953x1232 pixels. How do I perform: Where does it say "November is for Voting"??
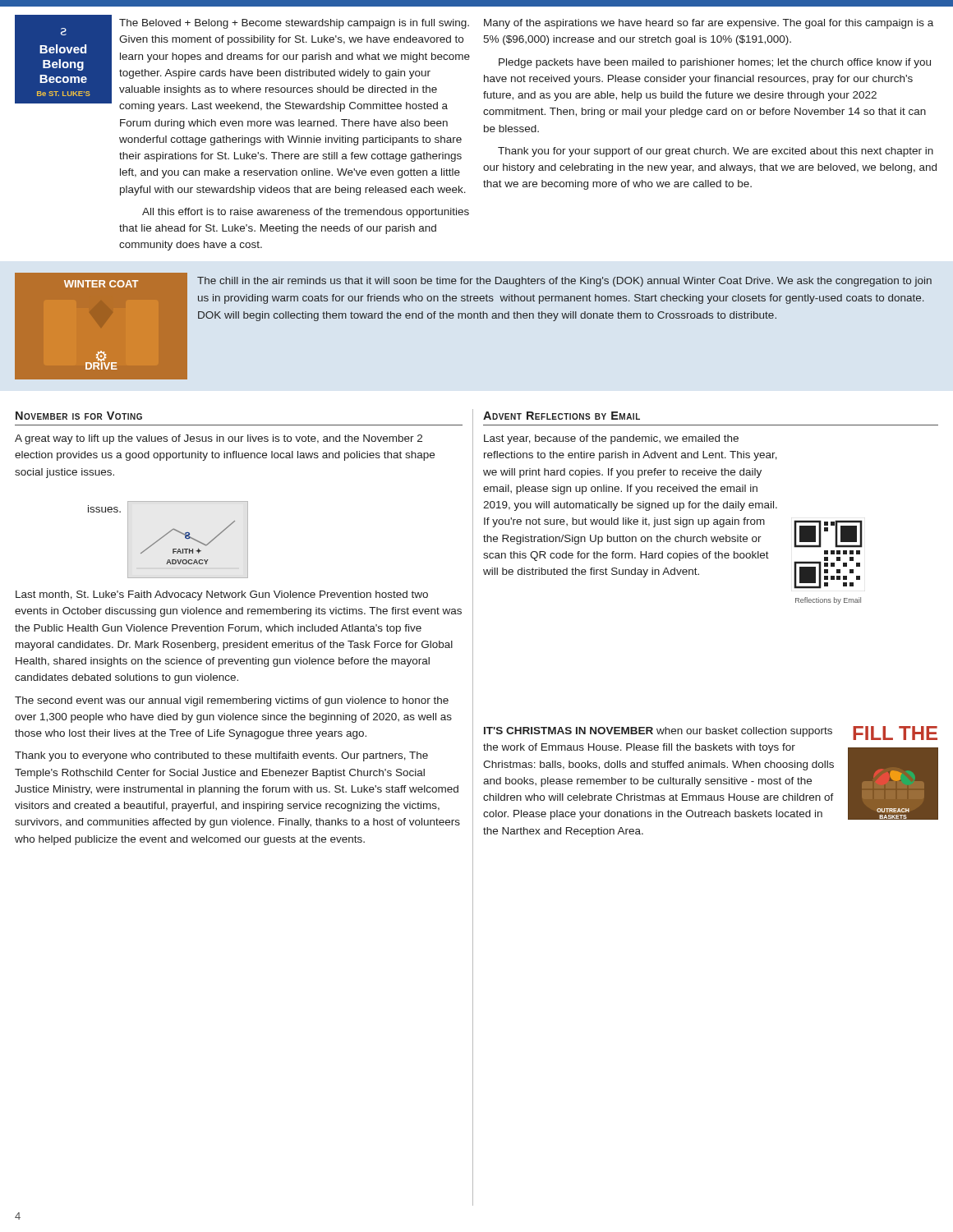coord(79,416)
